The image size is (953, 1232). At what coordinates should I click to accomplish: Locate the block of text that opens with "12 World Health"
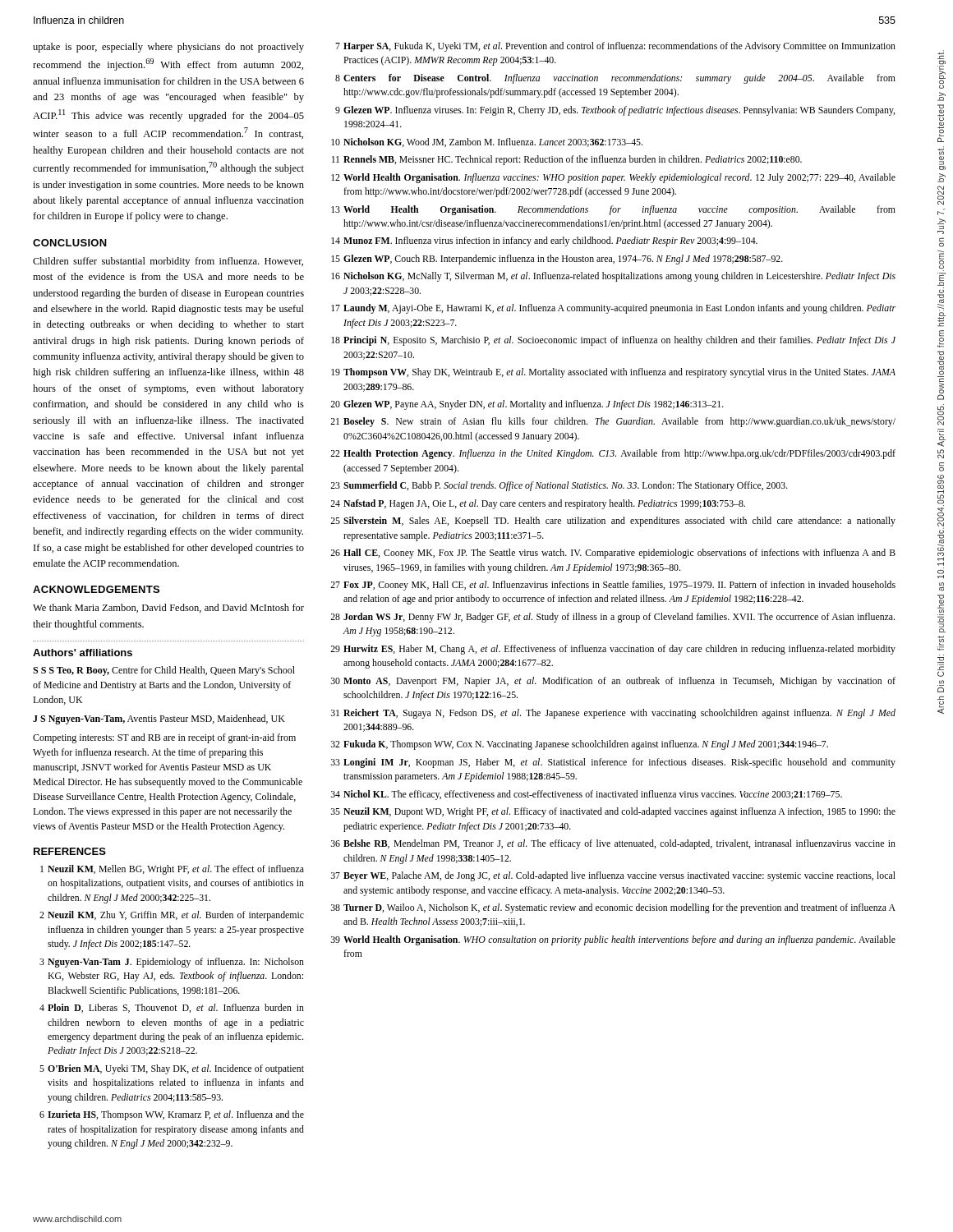pos(611,185)
